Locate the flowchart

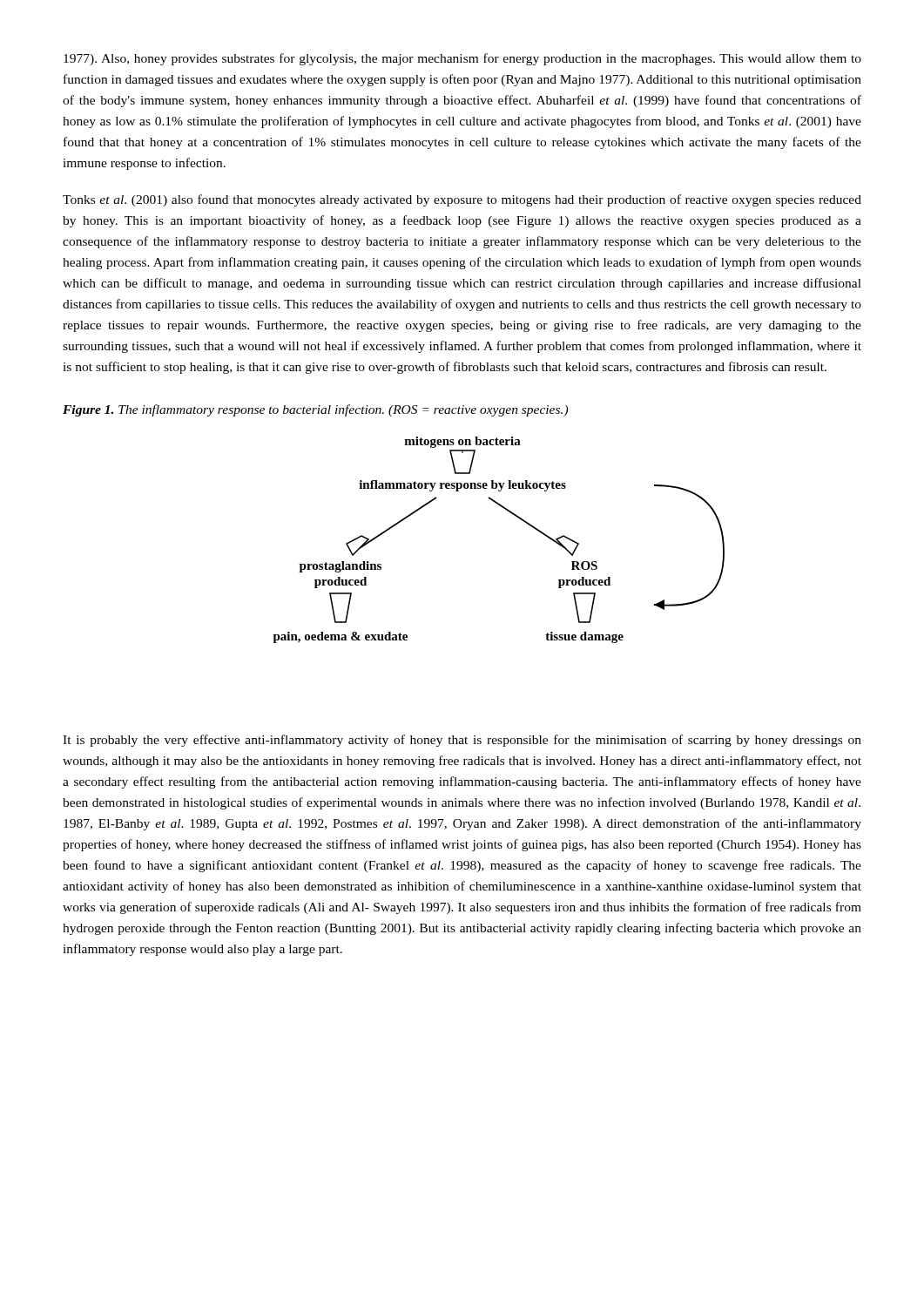(x=462, y=566)
